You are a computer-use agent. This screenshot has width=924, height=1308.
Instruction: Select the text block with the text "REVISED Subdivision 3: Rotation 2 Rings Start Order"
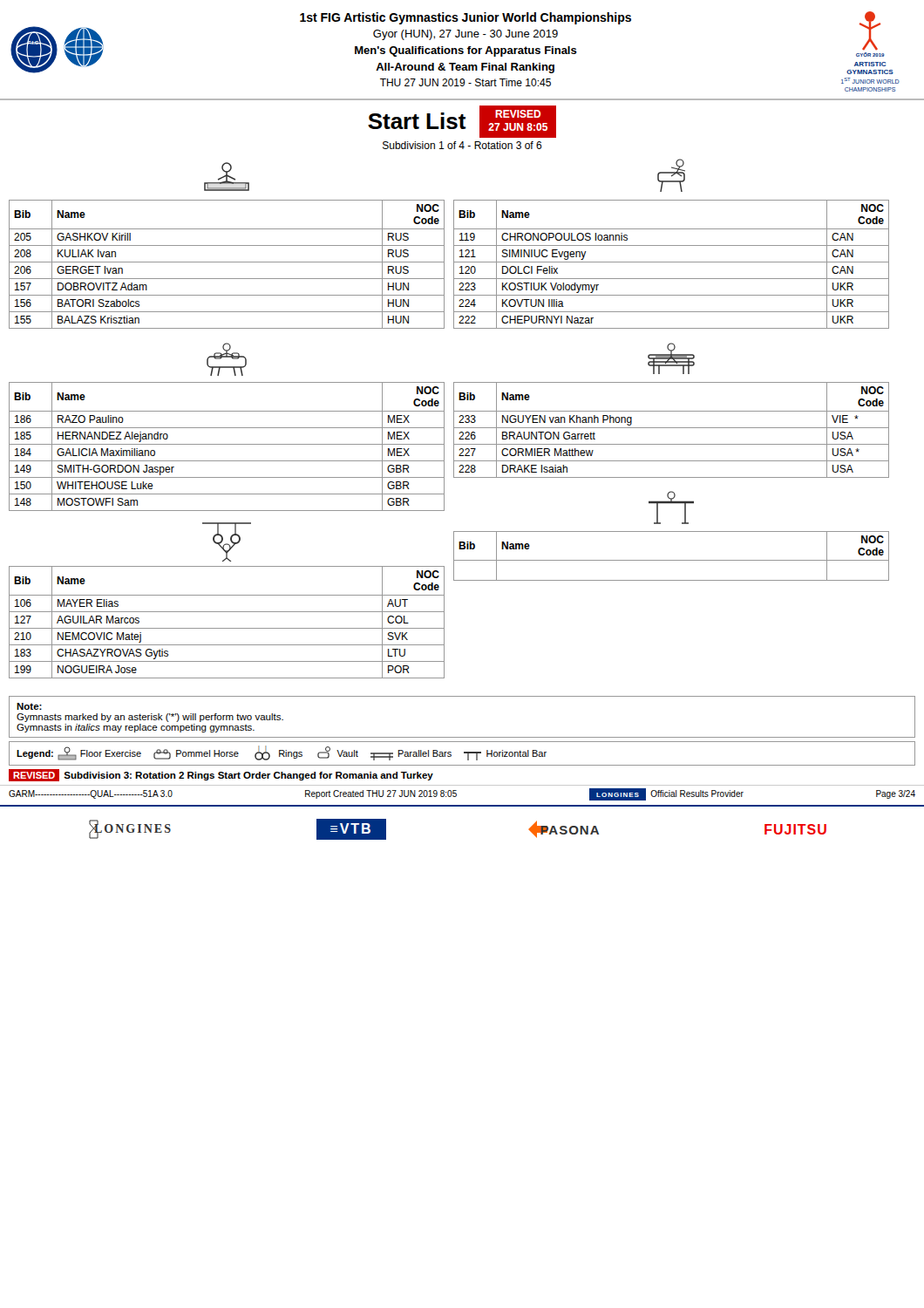(221, 775)
